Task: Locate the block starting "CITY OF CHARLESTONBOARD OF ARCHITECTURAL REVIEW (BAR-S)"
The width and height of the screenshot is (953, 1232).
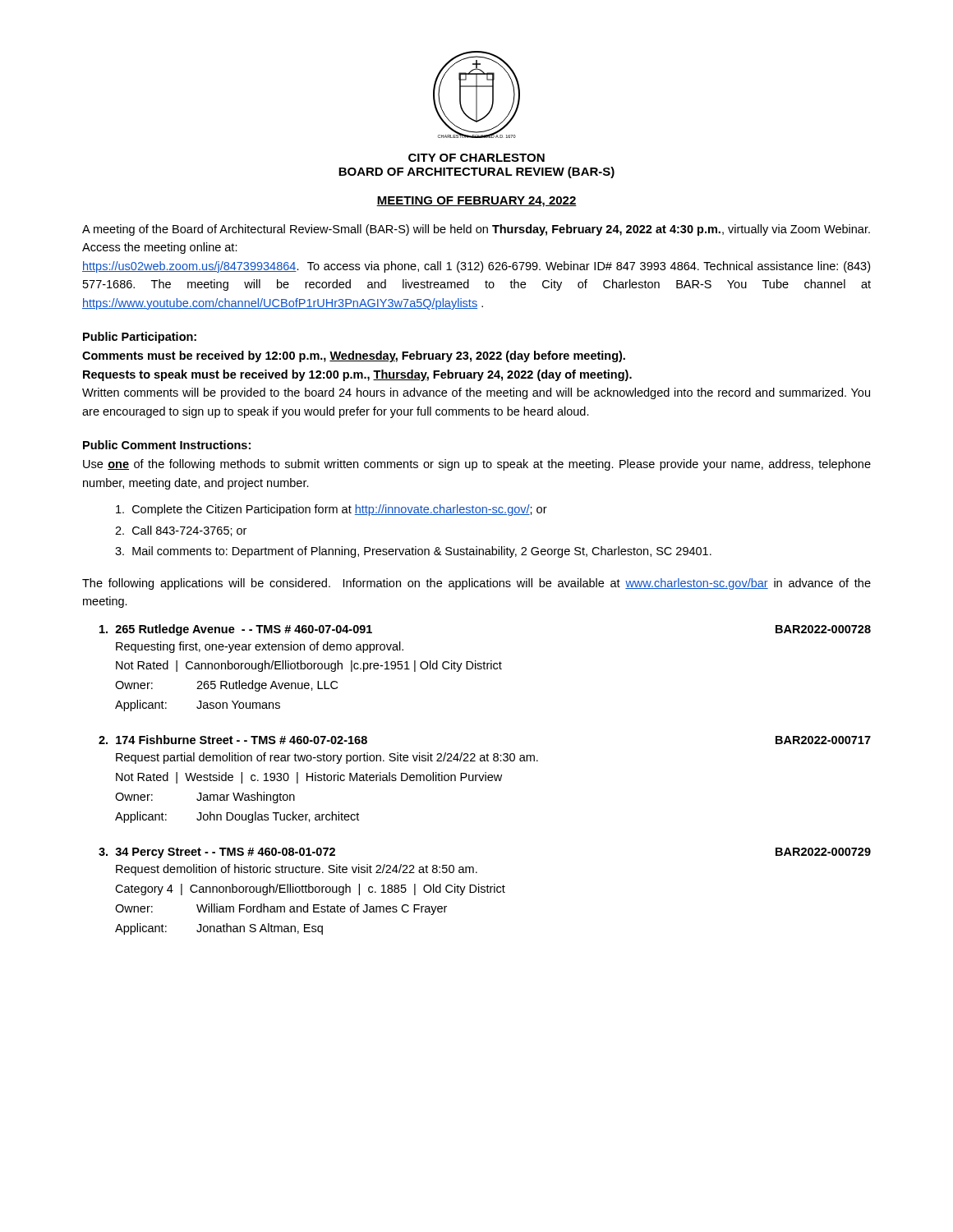Action: tap(476, 164)
